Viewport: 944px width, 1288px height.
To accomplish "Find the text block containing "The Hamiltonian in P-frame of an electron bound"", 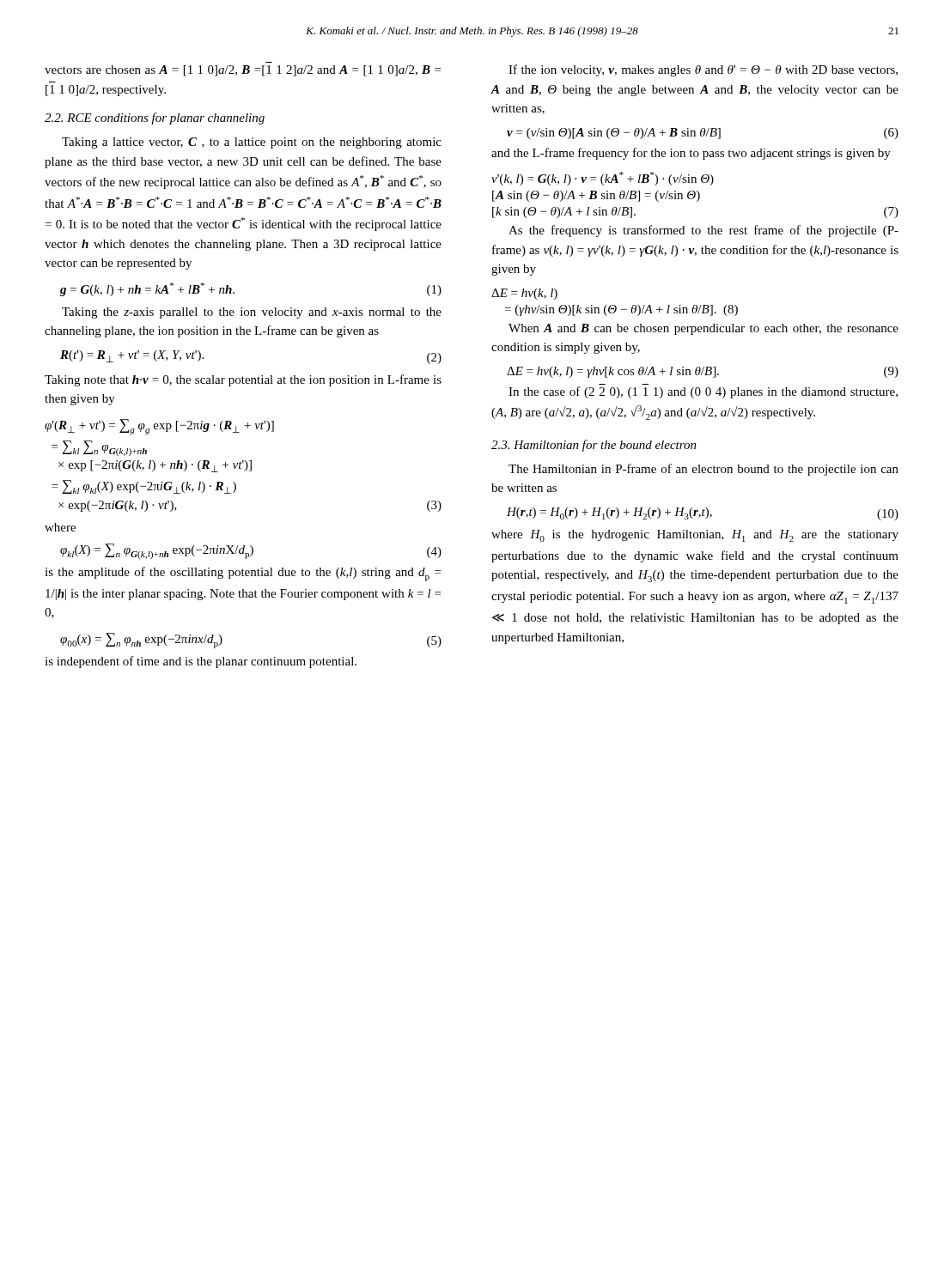I will (x=695, y=478).
